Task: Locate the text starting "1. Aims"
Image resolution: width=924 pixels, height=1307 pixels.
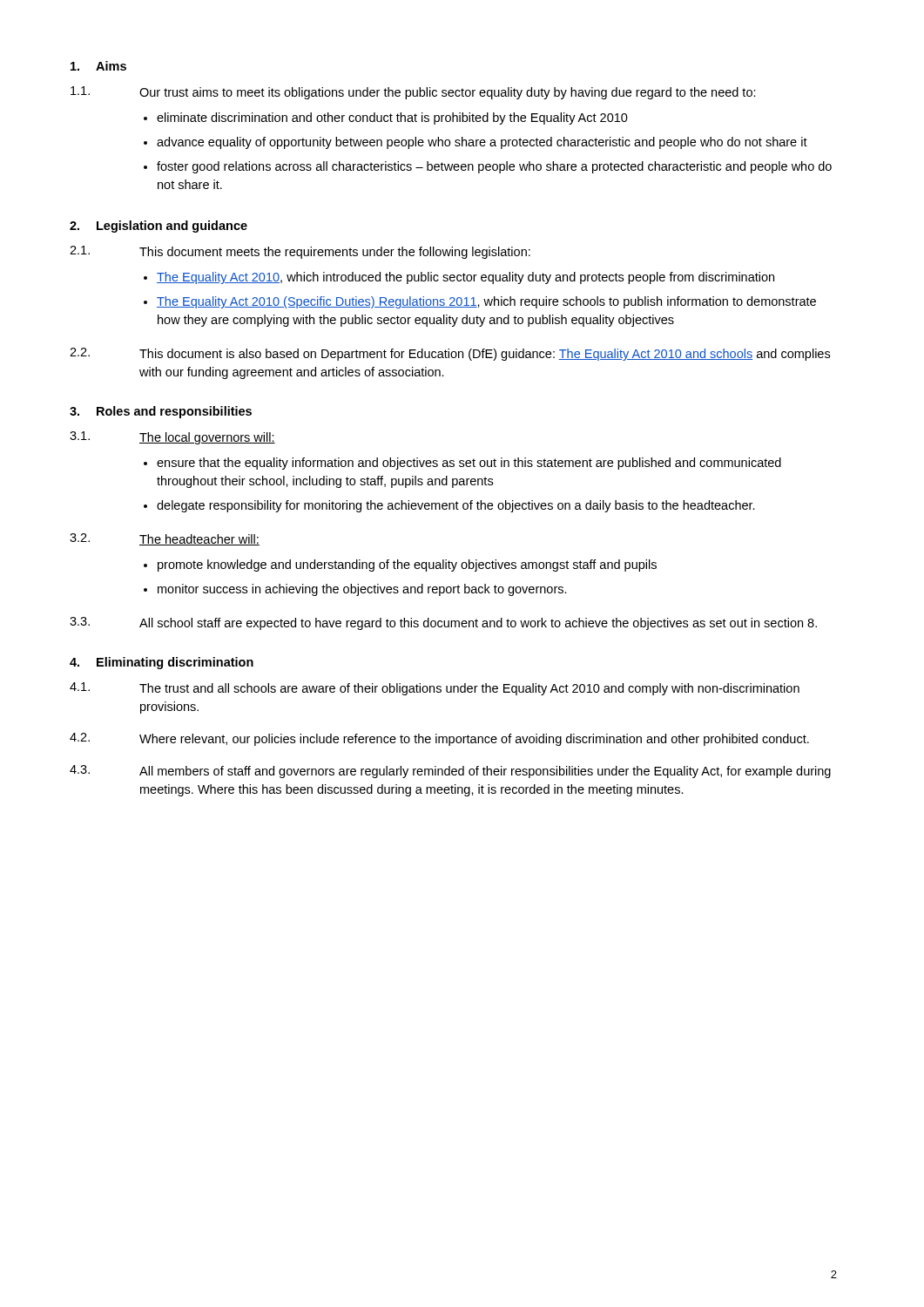Action: point(98,66)
